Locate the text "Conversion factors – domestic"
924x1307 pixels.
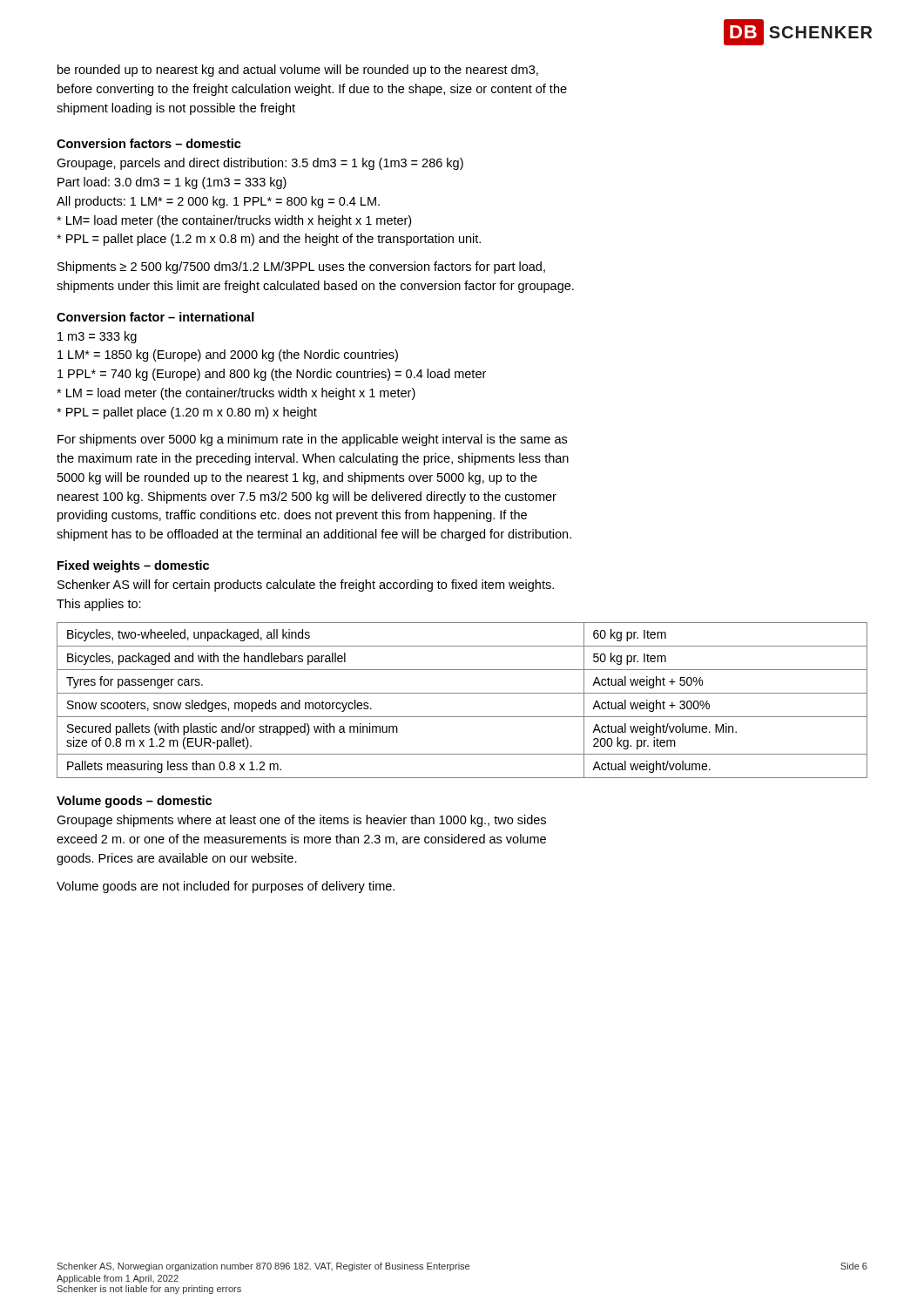coord(149,144)
